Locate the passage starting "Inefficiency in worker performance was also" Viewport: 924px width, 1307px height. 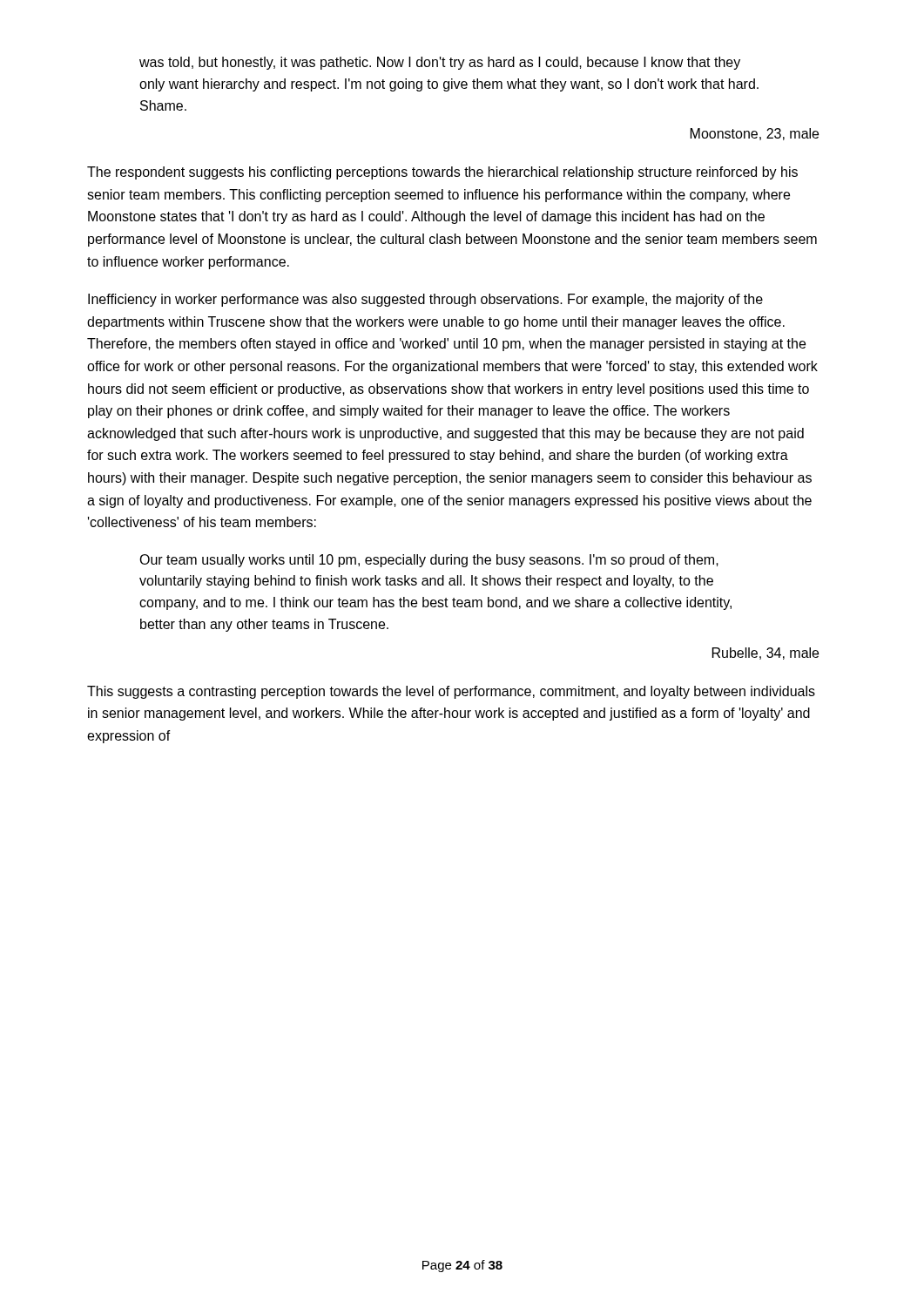[452, 411]
